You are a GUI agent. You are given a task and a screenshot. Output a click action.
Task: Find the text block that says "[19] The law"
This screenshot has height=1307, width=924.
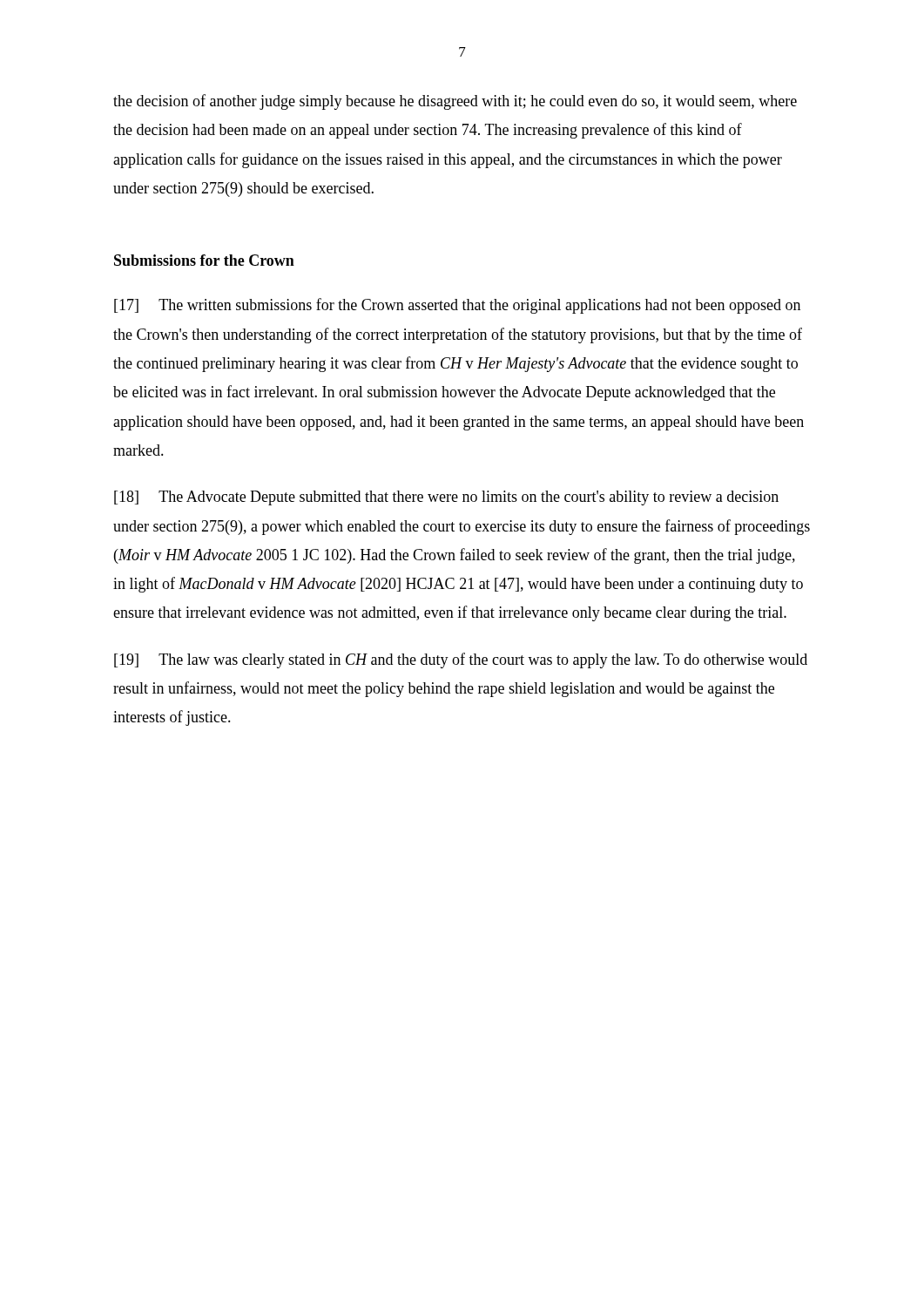460,688
